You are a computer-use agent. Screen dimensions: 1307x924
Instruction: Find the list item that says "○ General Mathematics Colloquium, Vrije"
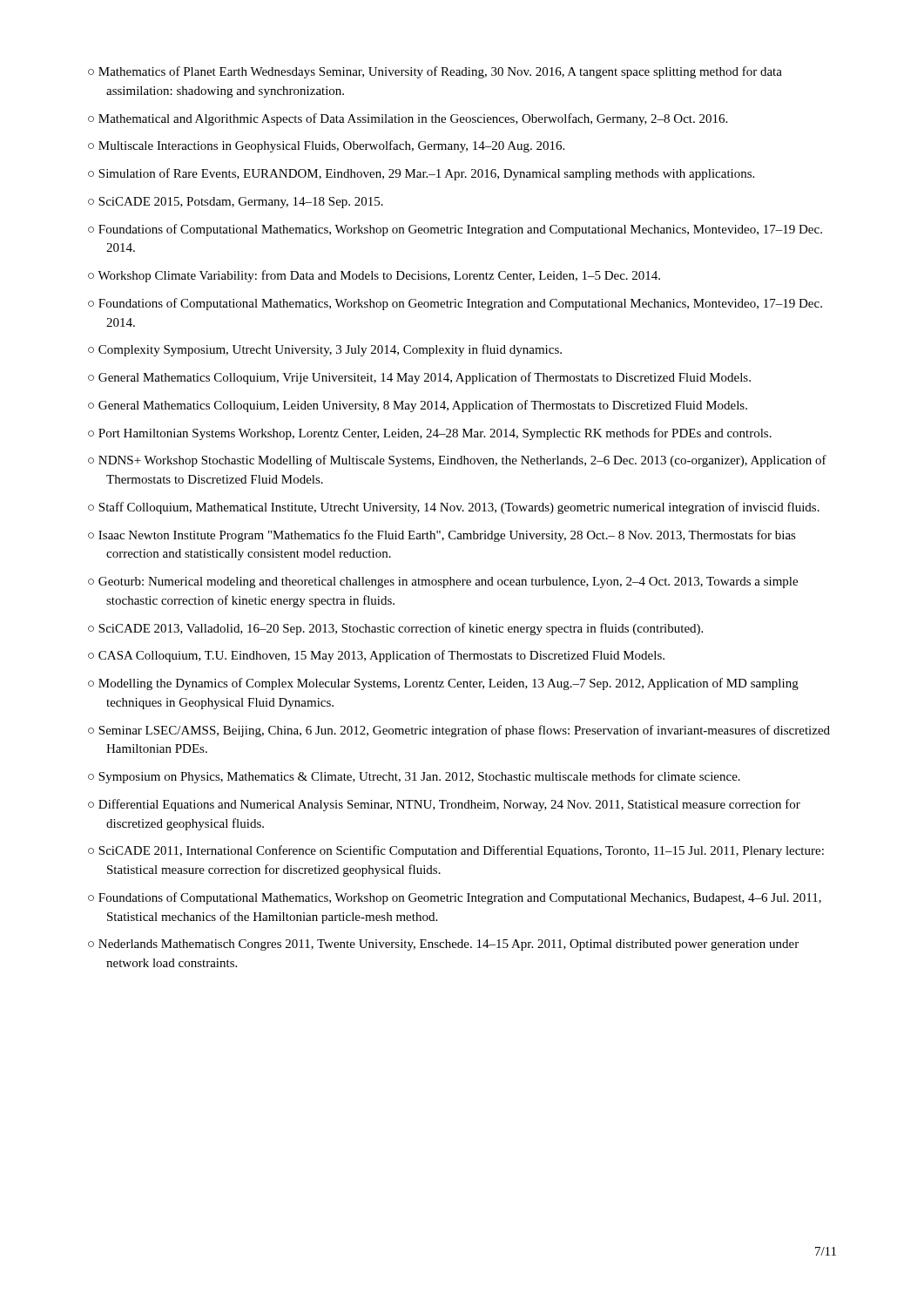pyautogui.click(x=419, y=377)
